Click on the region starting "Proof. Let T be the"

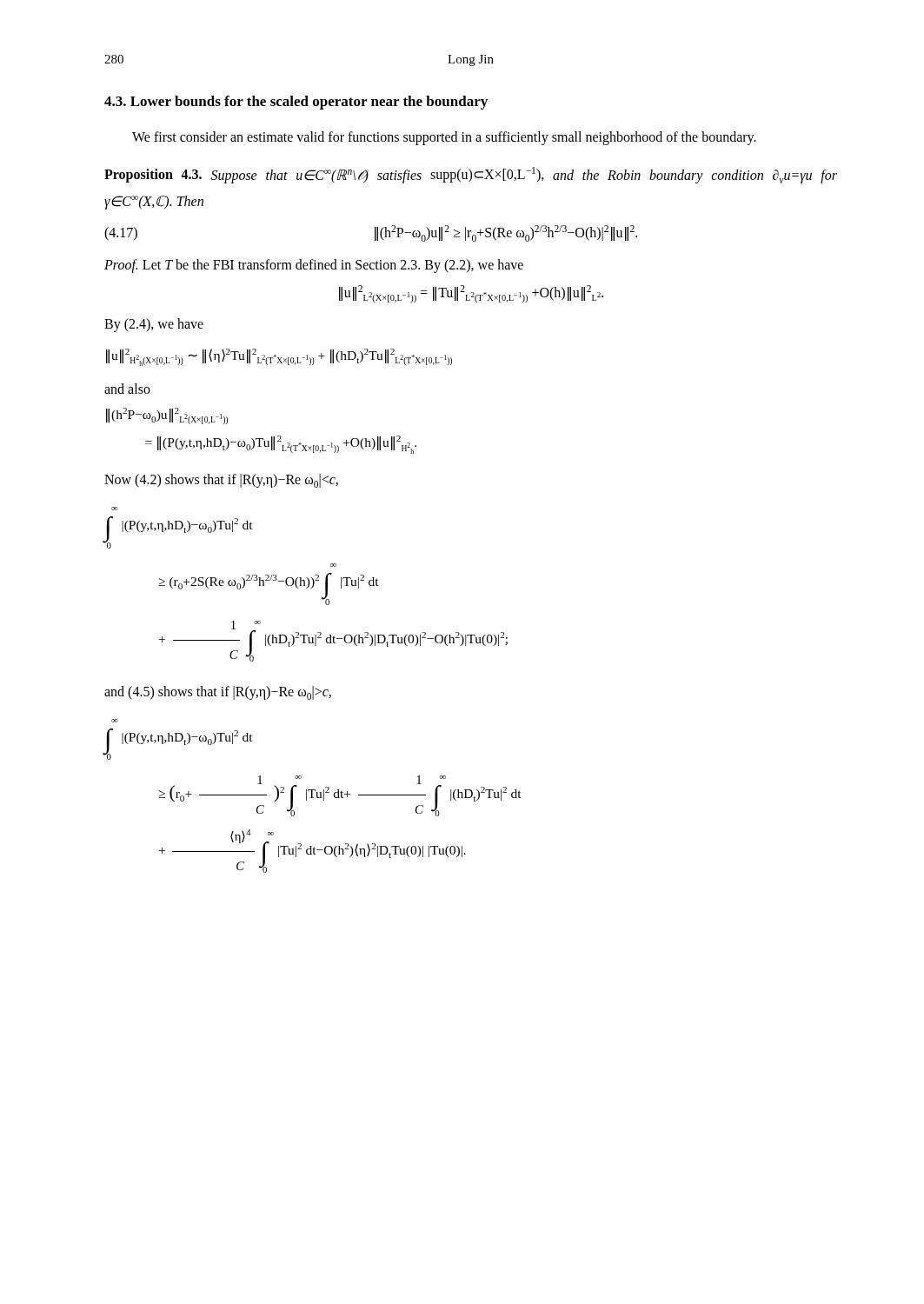coord(314,264)
